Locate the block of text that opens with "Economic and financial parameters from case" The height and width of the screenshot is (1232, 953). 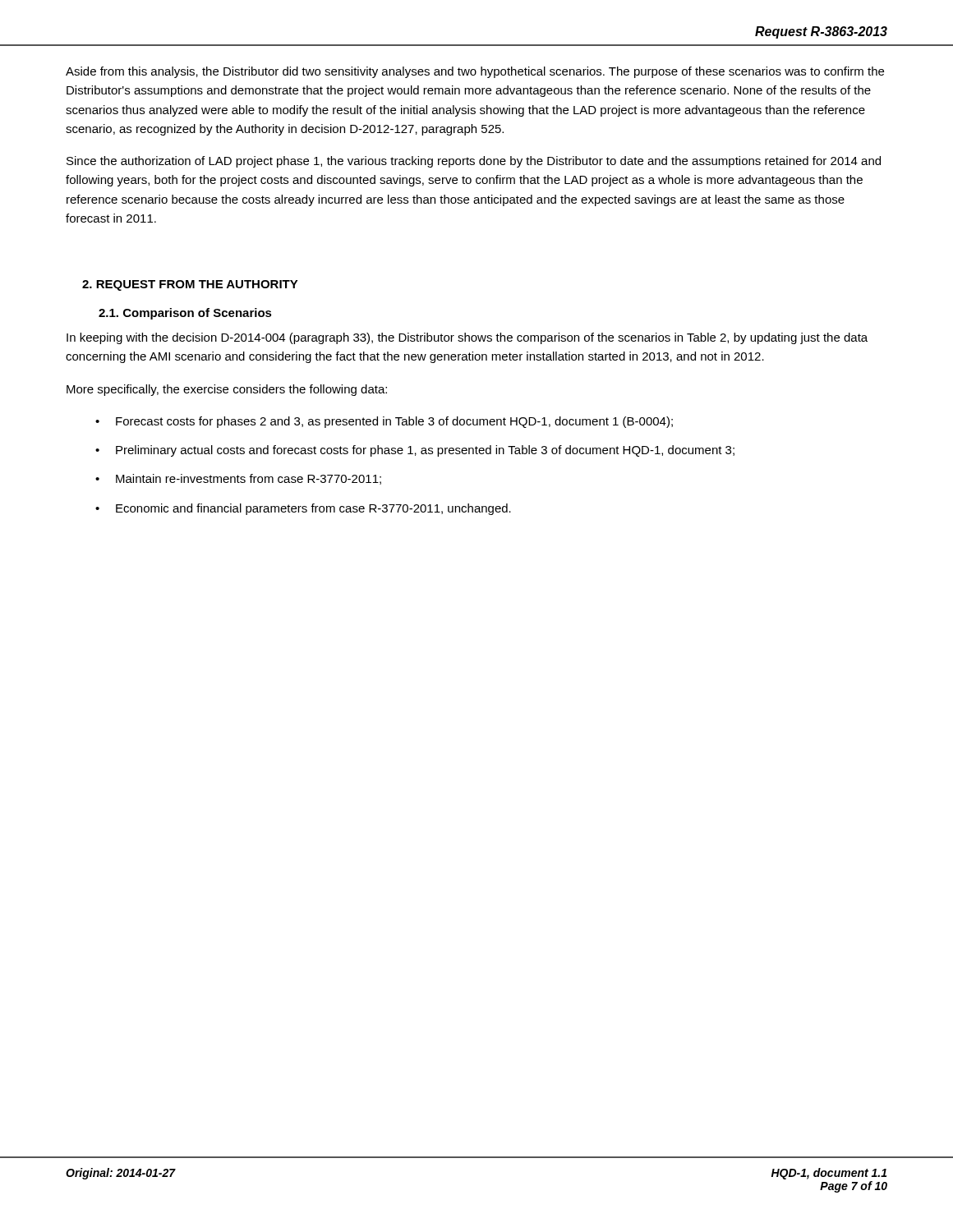(x=313, y=508)
